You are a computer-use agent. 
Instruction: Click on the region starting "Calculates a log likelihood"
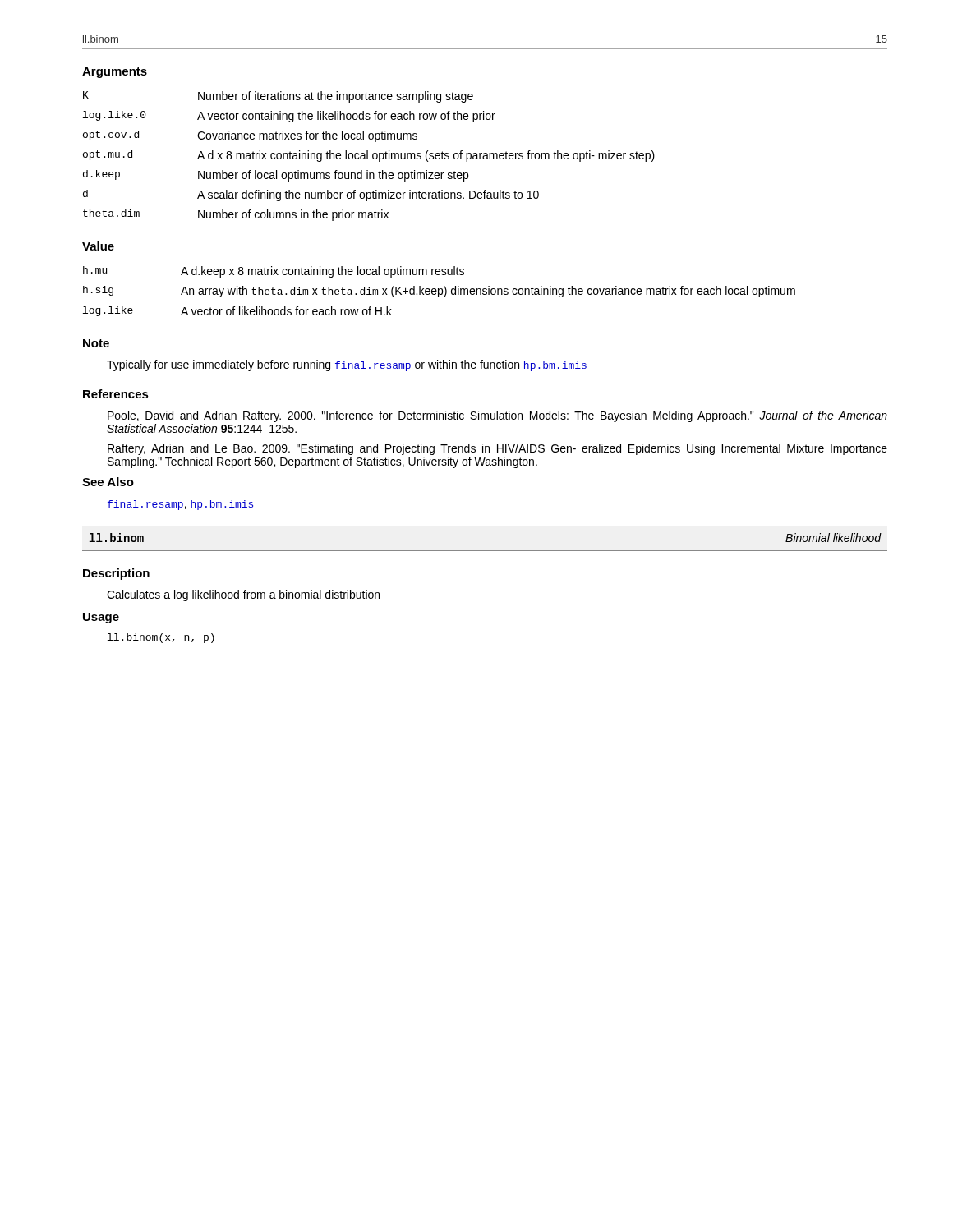coord(243,595)
